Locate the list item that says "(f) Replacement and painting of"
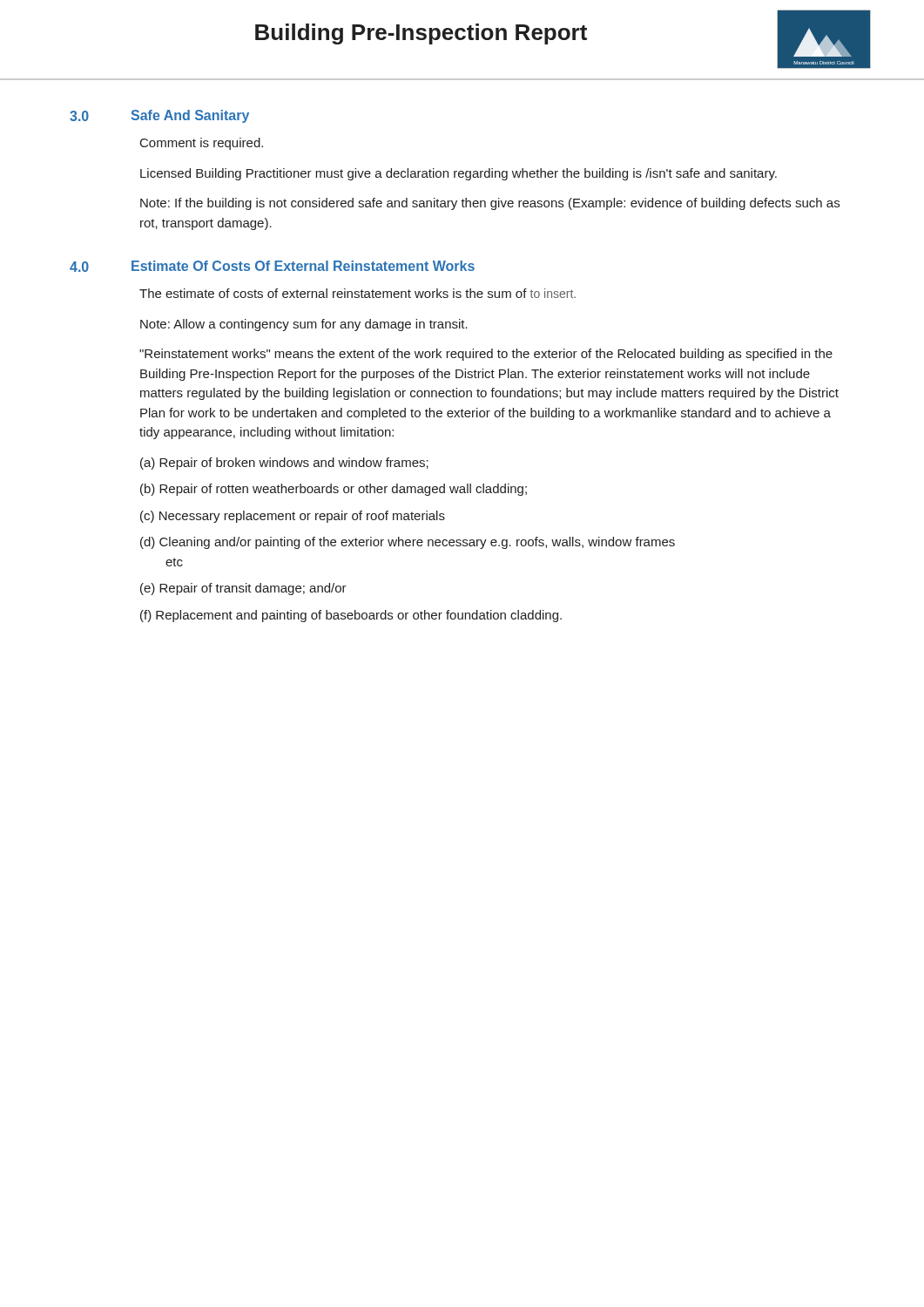The image size is (924, 1307). pyautogui.click(x=351, y=614)
